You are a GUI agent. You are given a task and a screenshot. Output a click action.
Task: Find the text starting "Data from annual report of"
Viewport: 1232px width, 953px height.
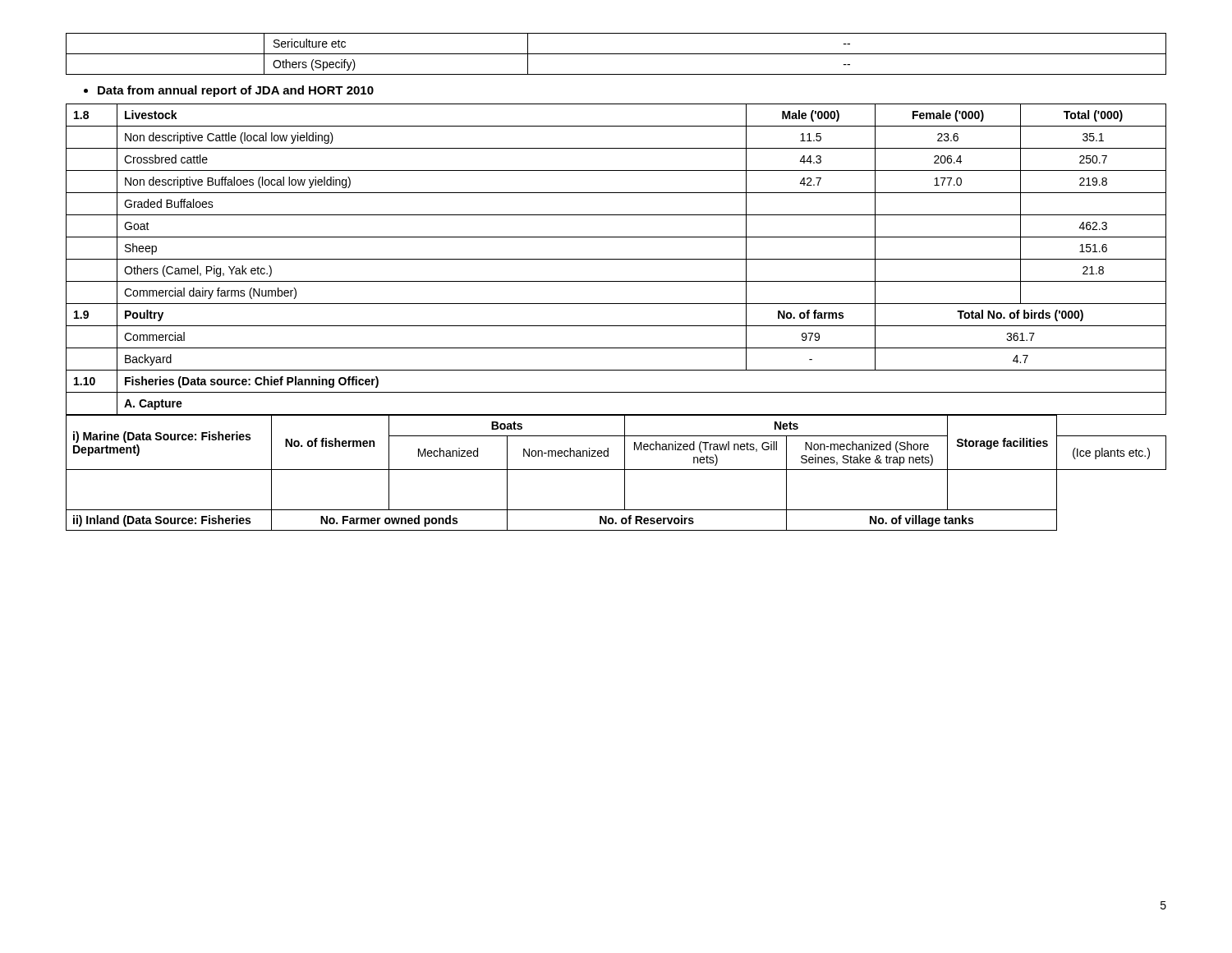229,91
